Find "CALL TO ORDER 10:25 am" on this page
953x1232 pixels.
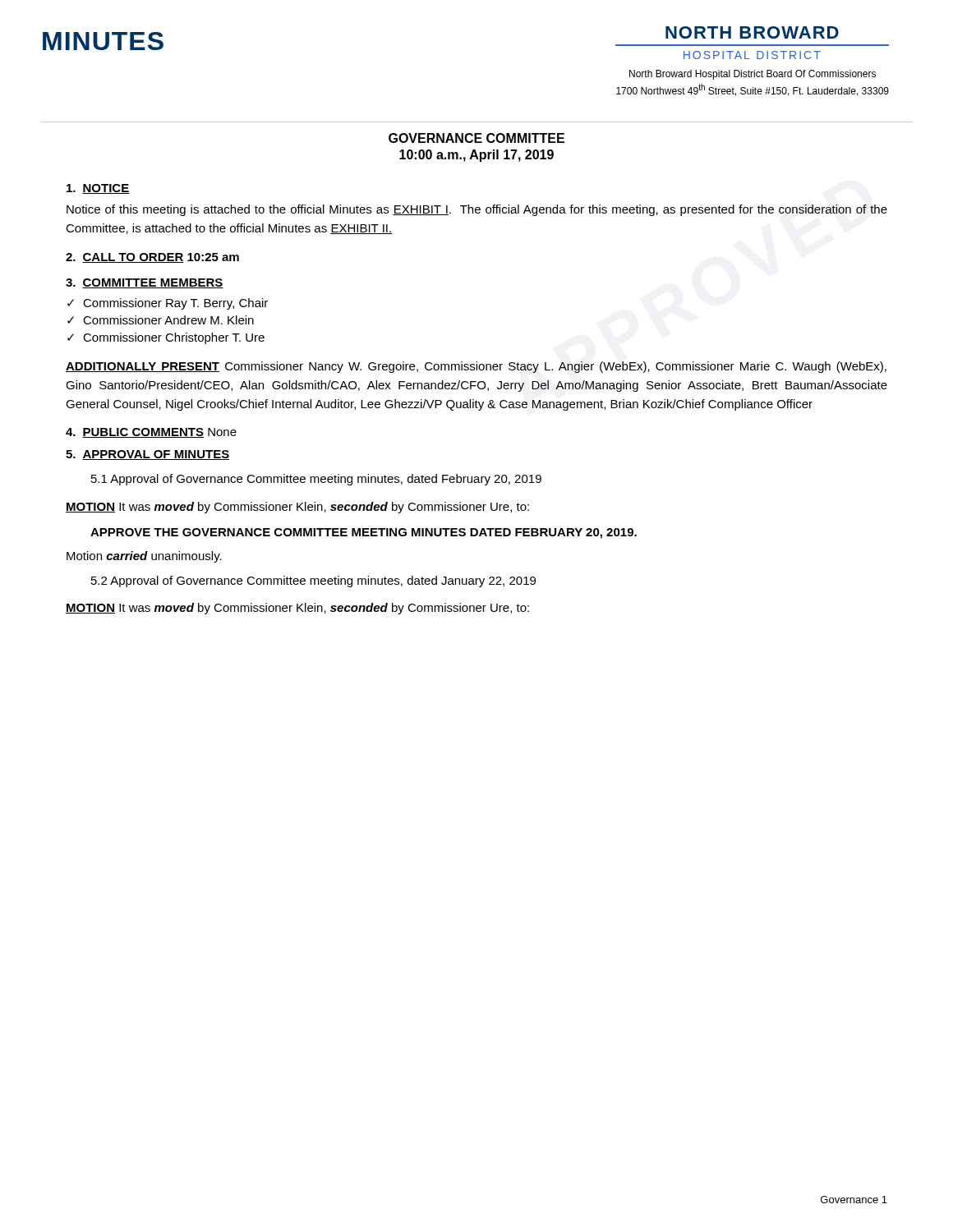click(x=161, y=256)
